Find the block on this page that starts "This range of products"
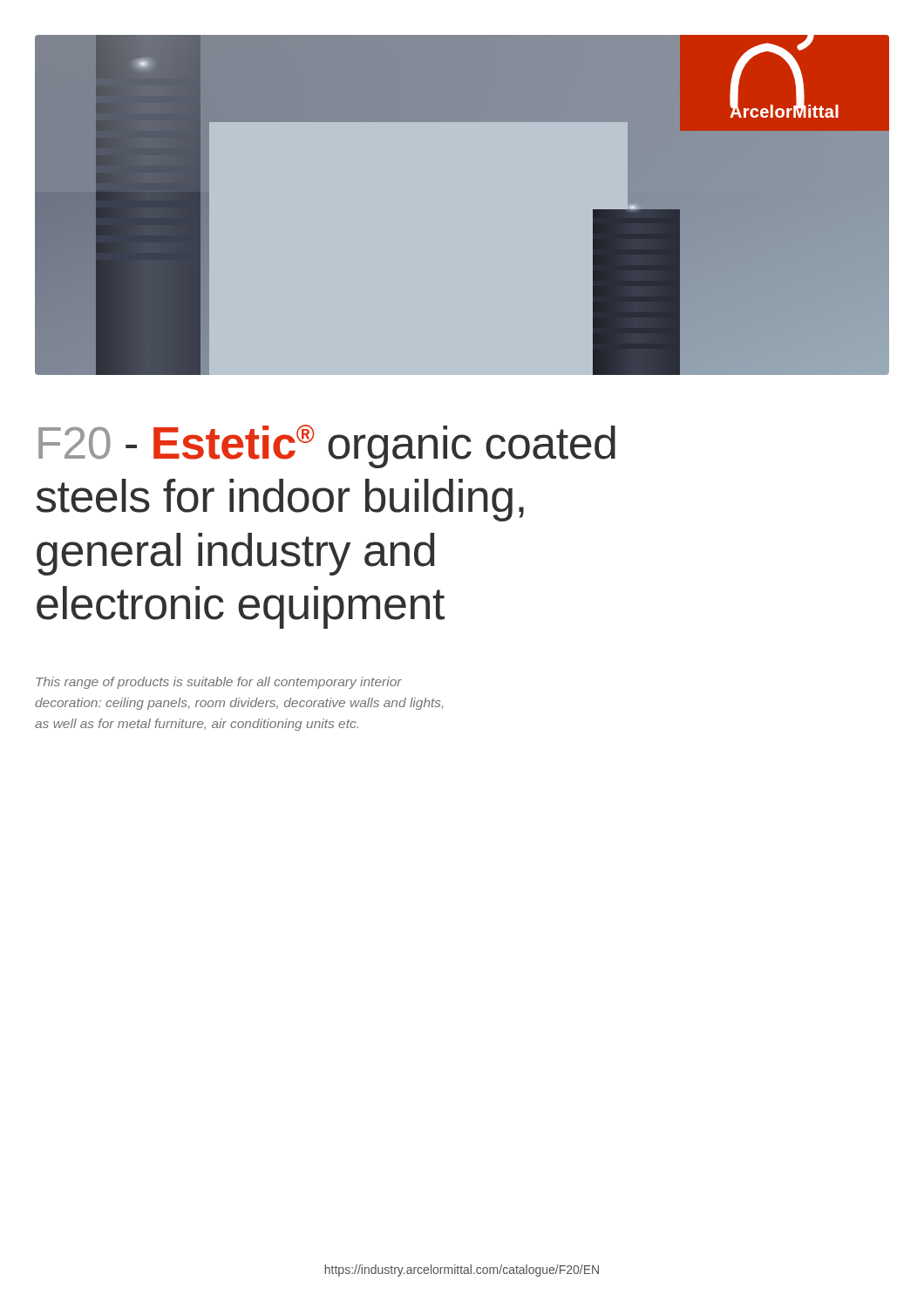 point(244,703)
